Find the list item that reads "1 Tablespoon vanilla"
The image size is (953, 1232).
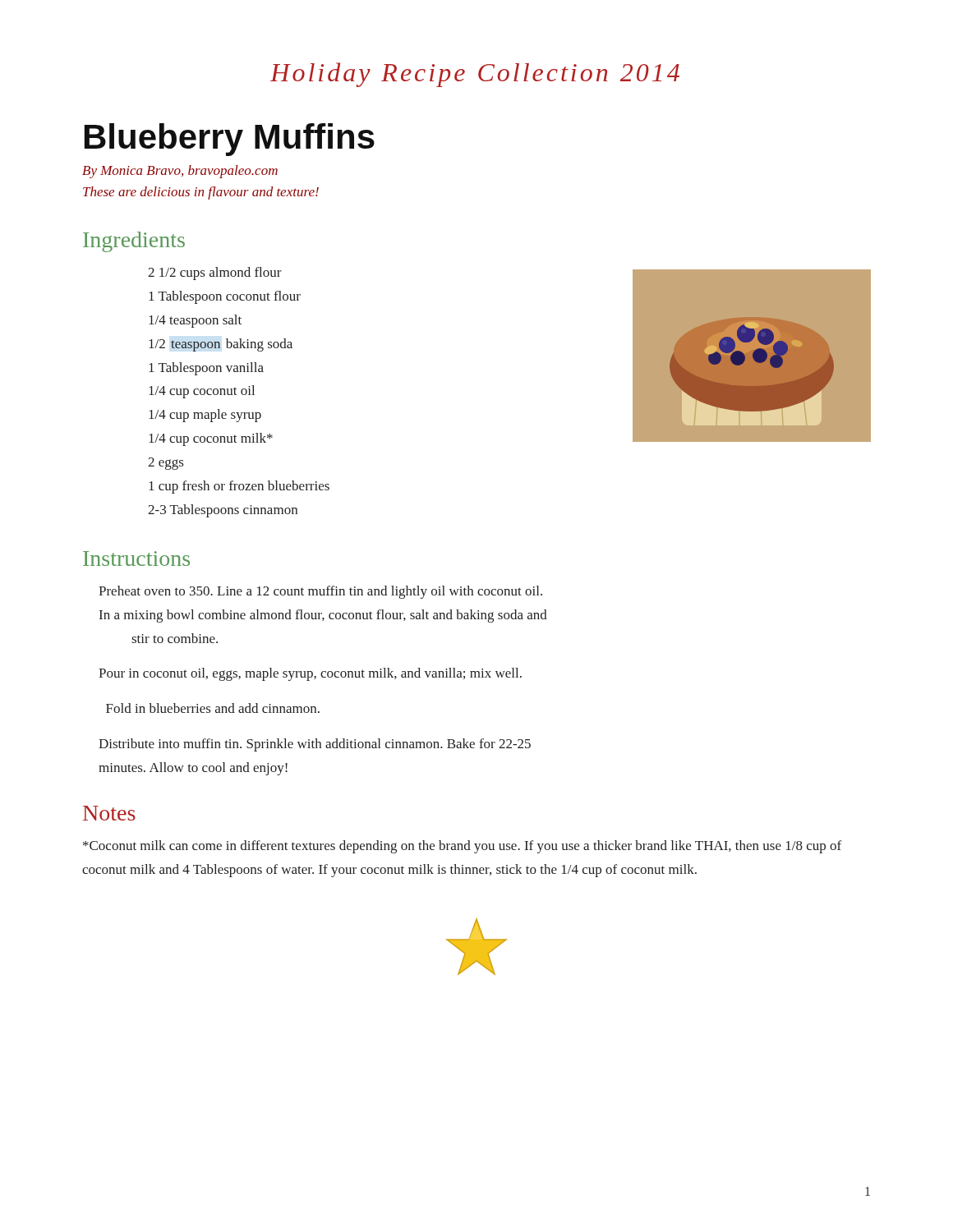(x=206, y=367)
